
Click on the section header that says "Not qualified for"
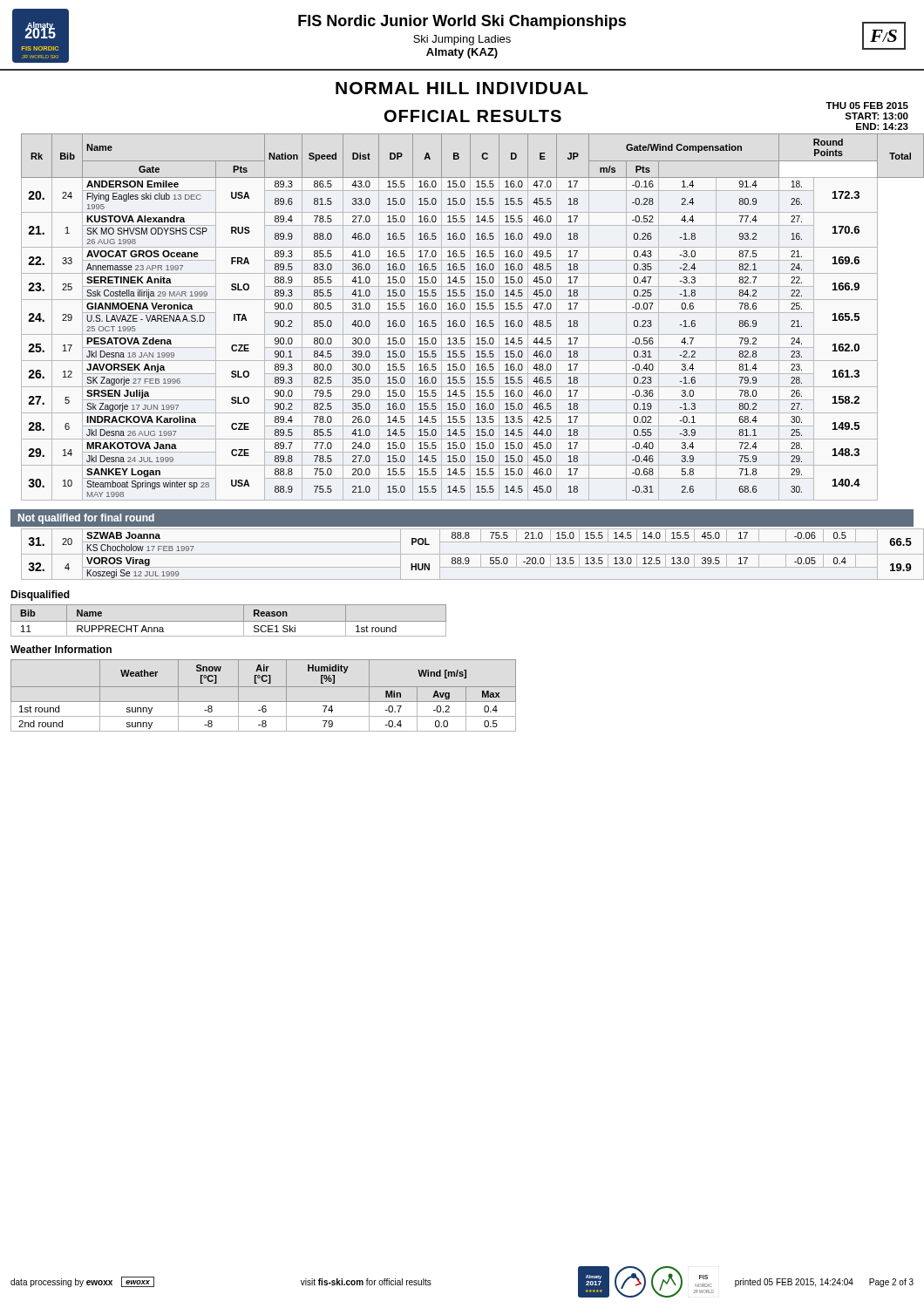86,518
